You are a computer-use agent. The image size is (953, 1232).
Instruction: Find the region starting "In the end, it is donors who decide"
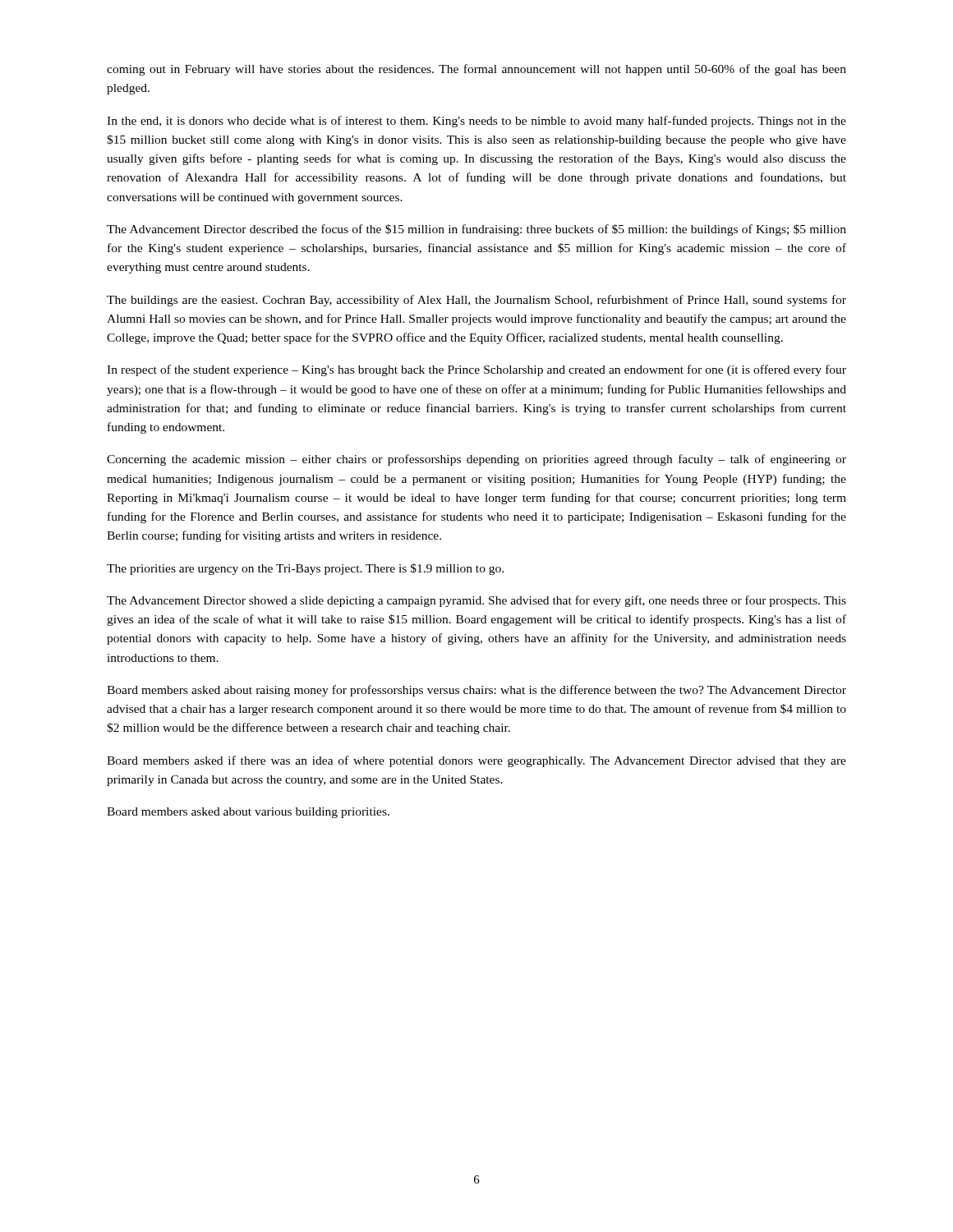pyautogui.click(x=476, y=158)
